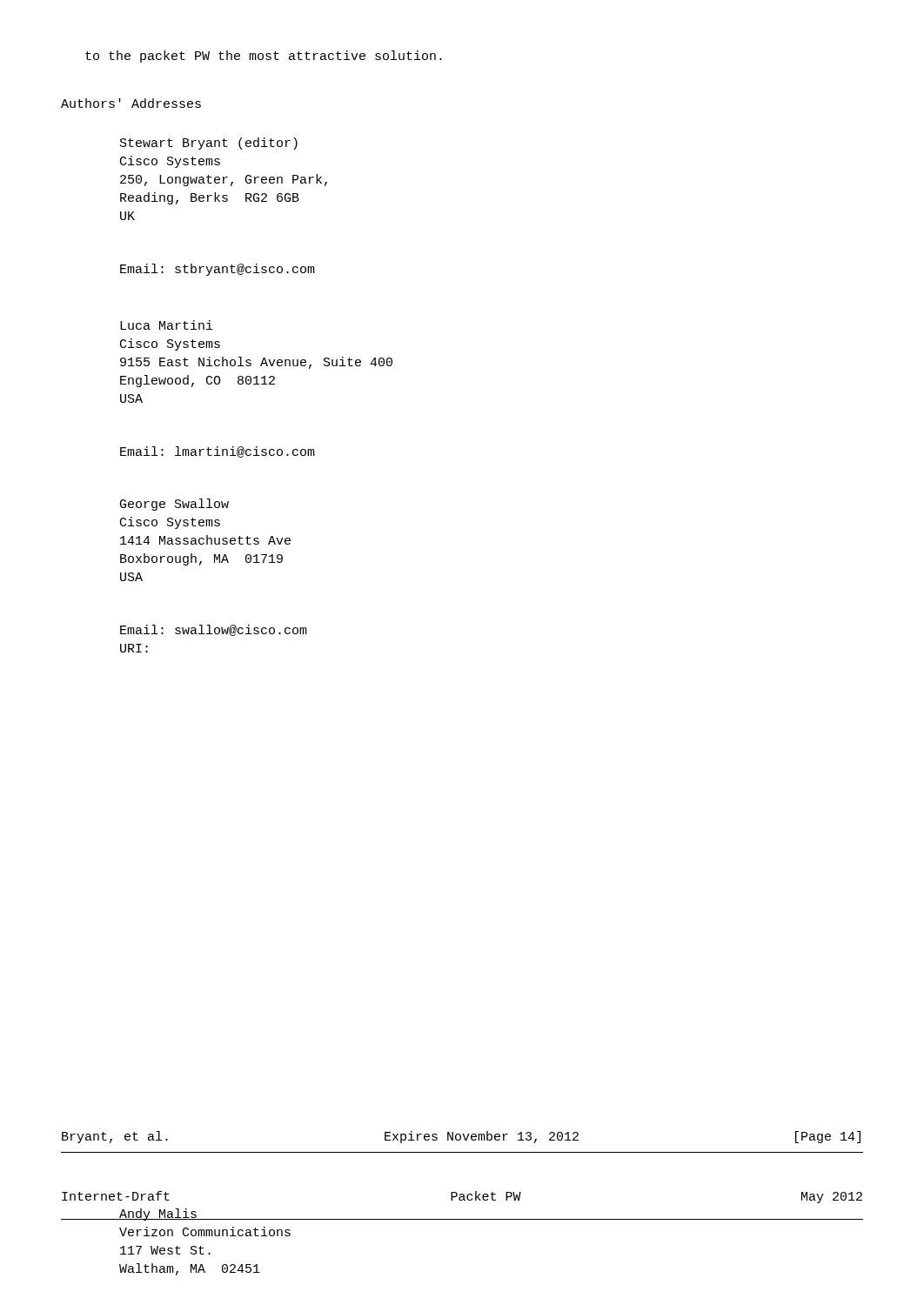The width and height of the screenshot is (924, 1305).
Task: Locate the block of text that opens with "Andy Malis Verizon Communications 117 West St."
Action: (194, 1242)
